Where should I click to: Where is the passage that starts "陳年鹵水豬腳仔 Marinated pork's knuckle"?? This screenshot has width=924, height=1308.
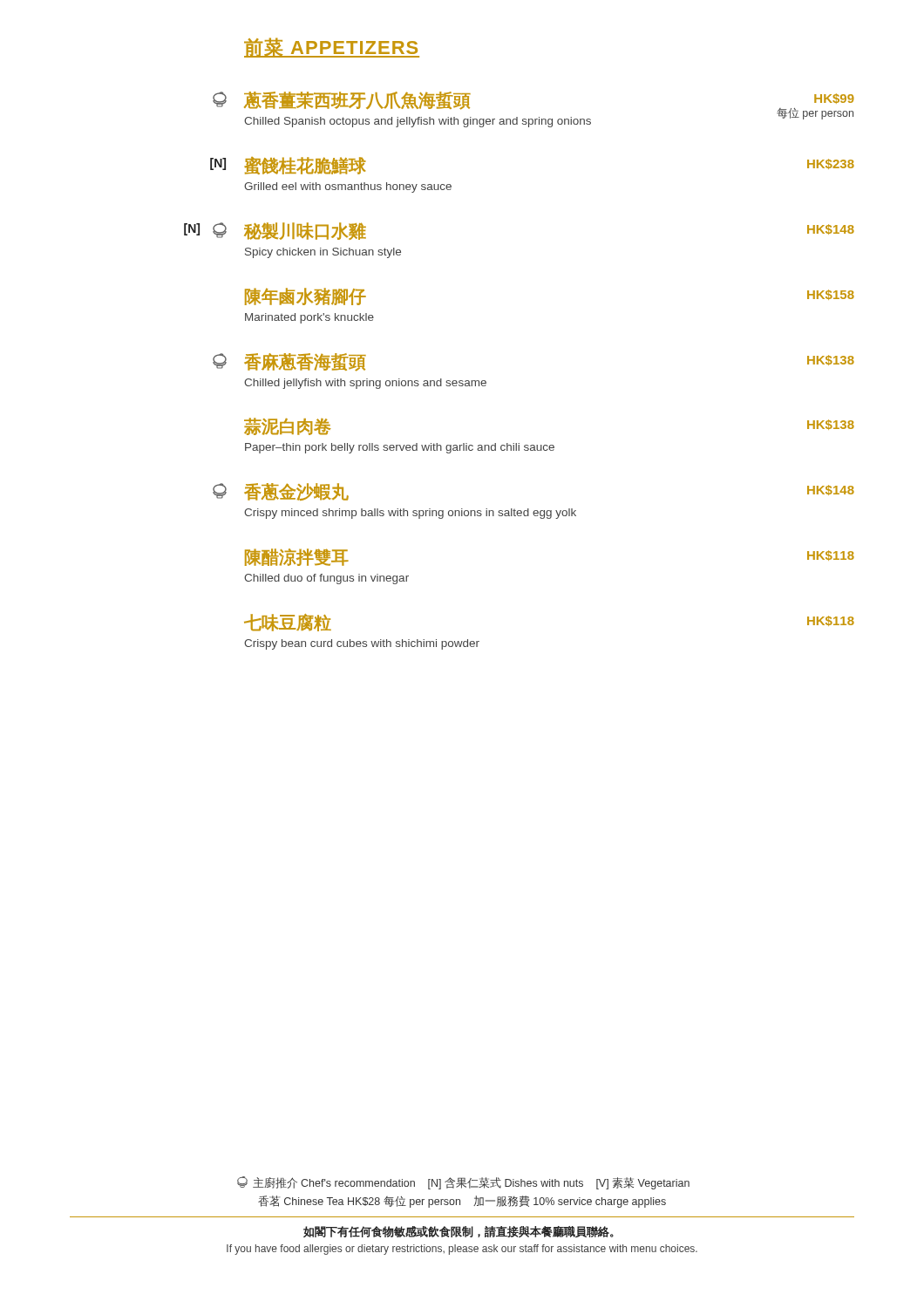[305, 296]
